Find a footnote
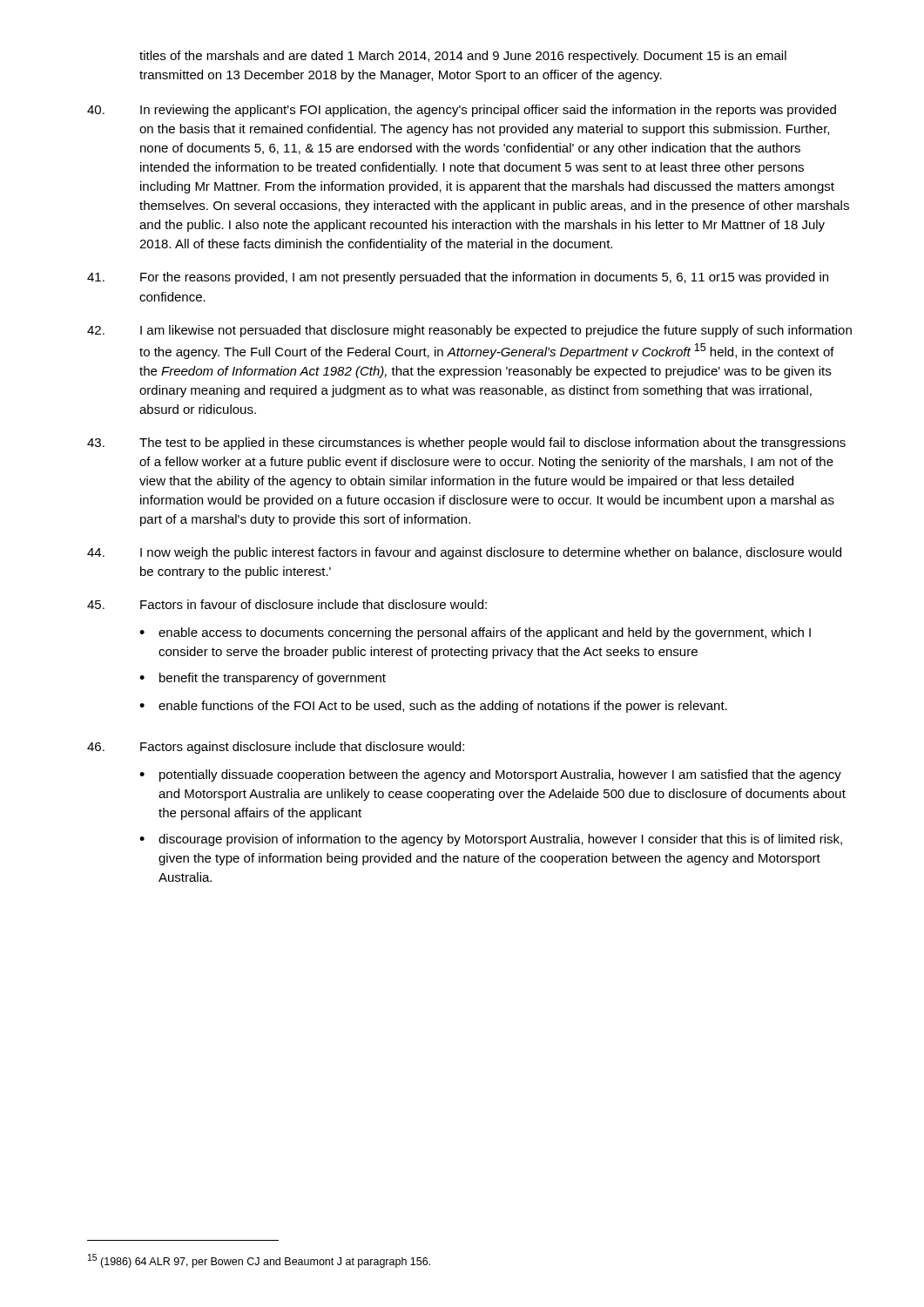 point(305,1261)
